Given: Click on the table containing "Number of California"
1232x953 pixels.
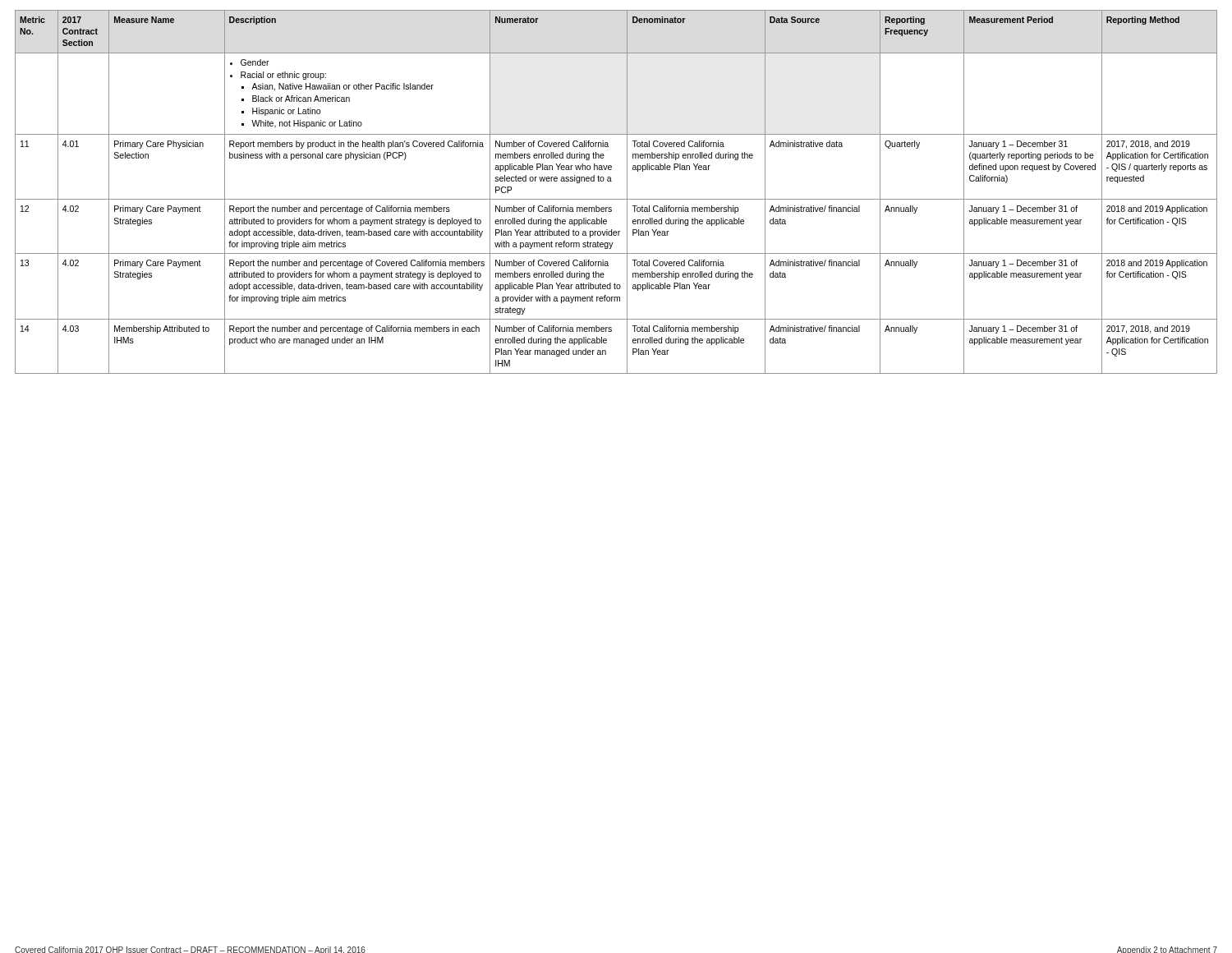Looking at the screenshot, I should (x=616, y=192).
